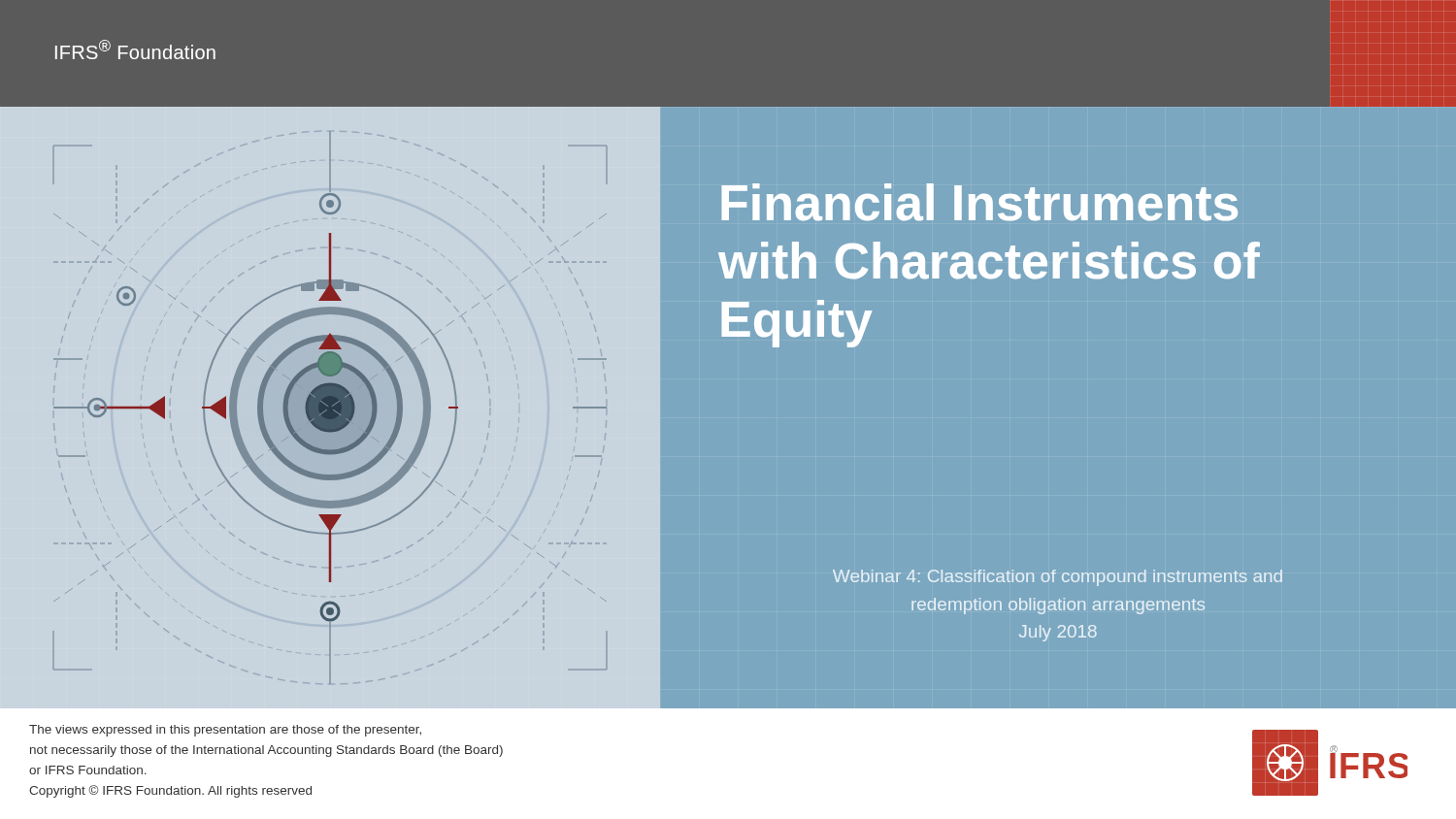Locate the element starting "Financial Instrumentswith Characteristics ofEquity"

point(1058,262)
